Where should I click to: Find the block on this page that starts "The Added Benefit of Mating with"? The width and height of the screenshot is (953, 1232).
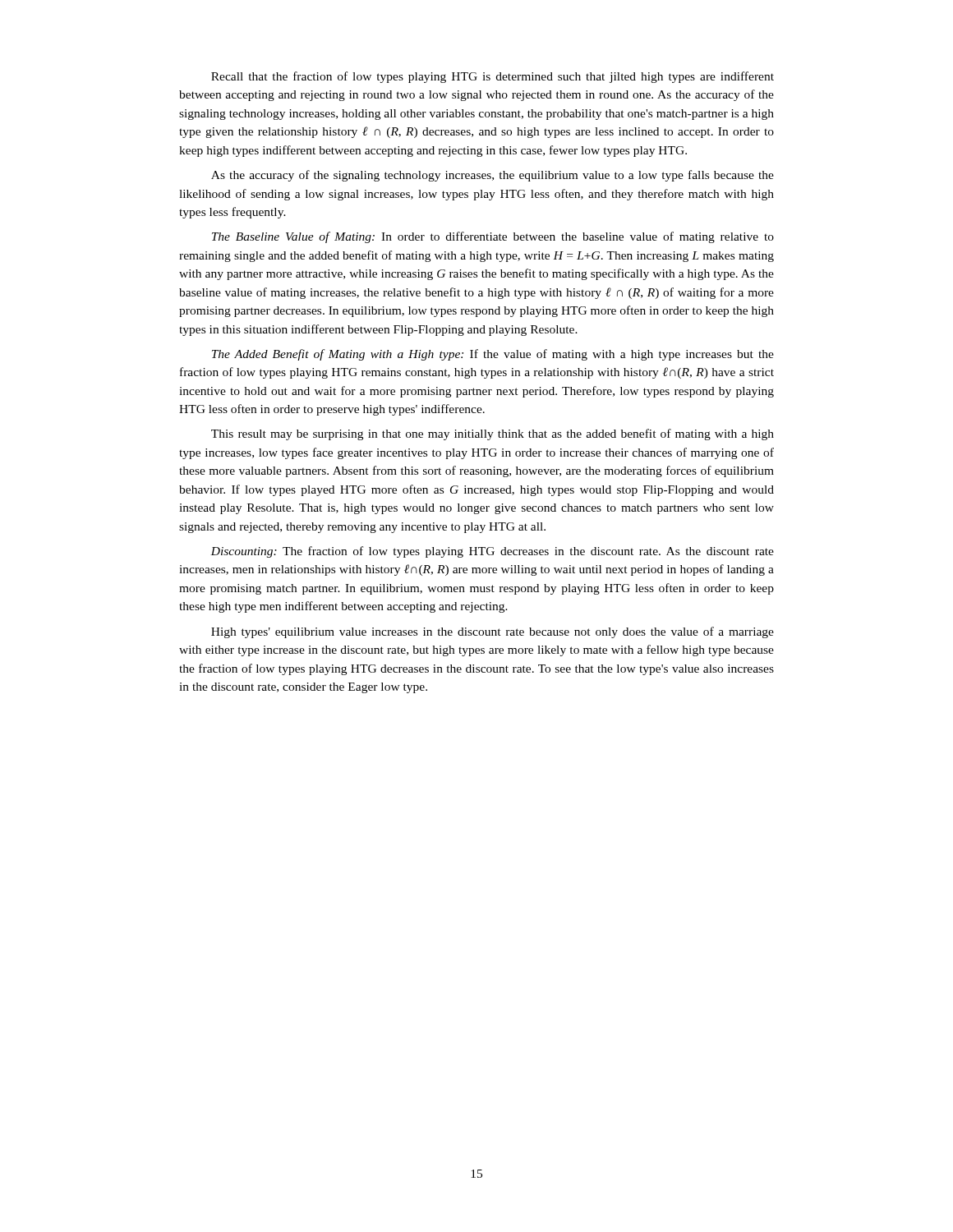click(476, 382)
